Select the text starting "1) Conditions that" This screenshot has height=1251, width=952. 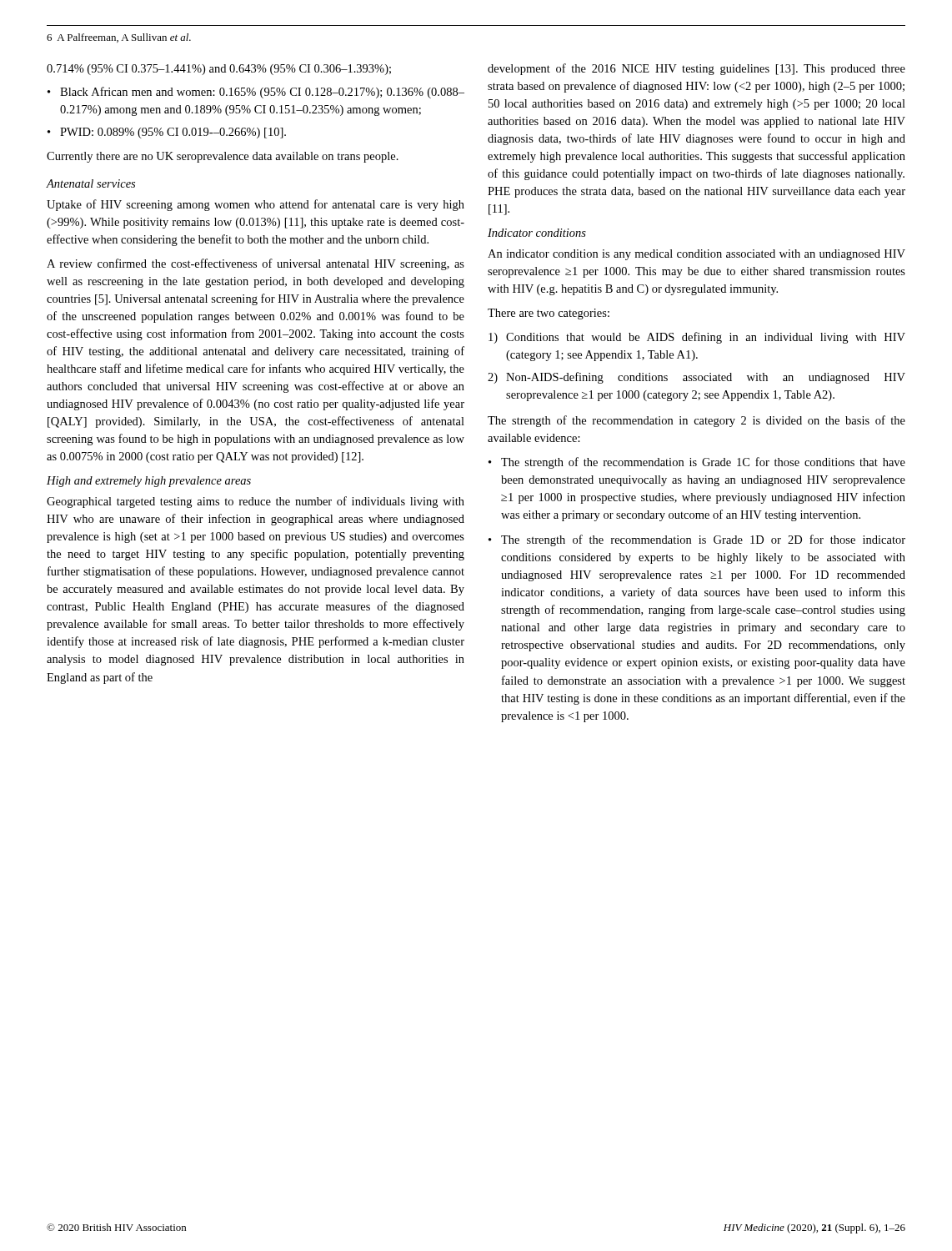tap(697, 346)
